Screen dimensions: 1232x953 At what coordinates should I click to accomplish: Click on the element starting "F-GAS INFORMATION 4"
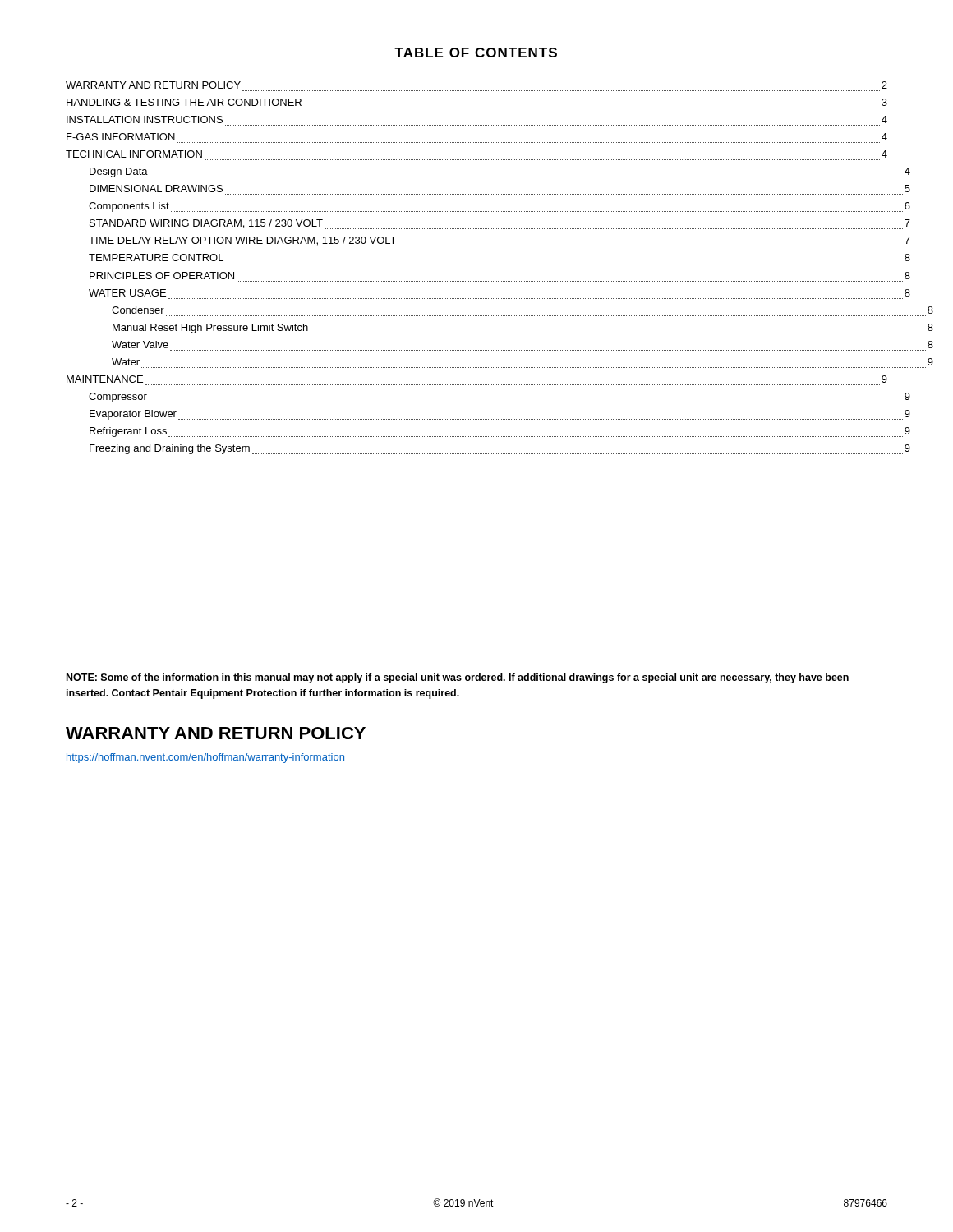476,137
